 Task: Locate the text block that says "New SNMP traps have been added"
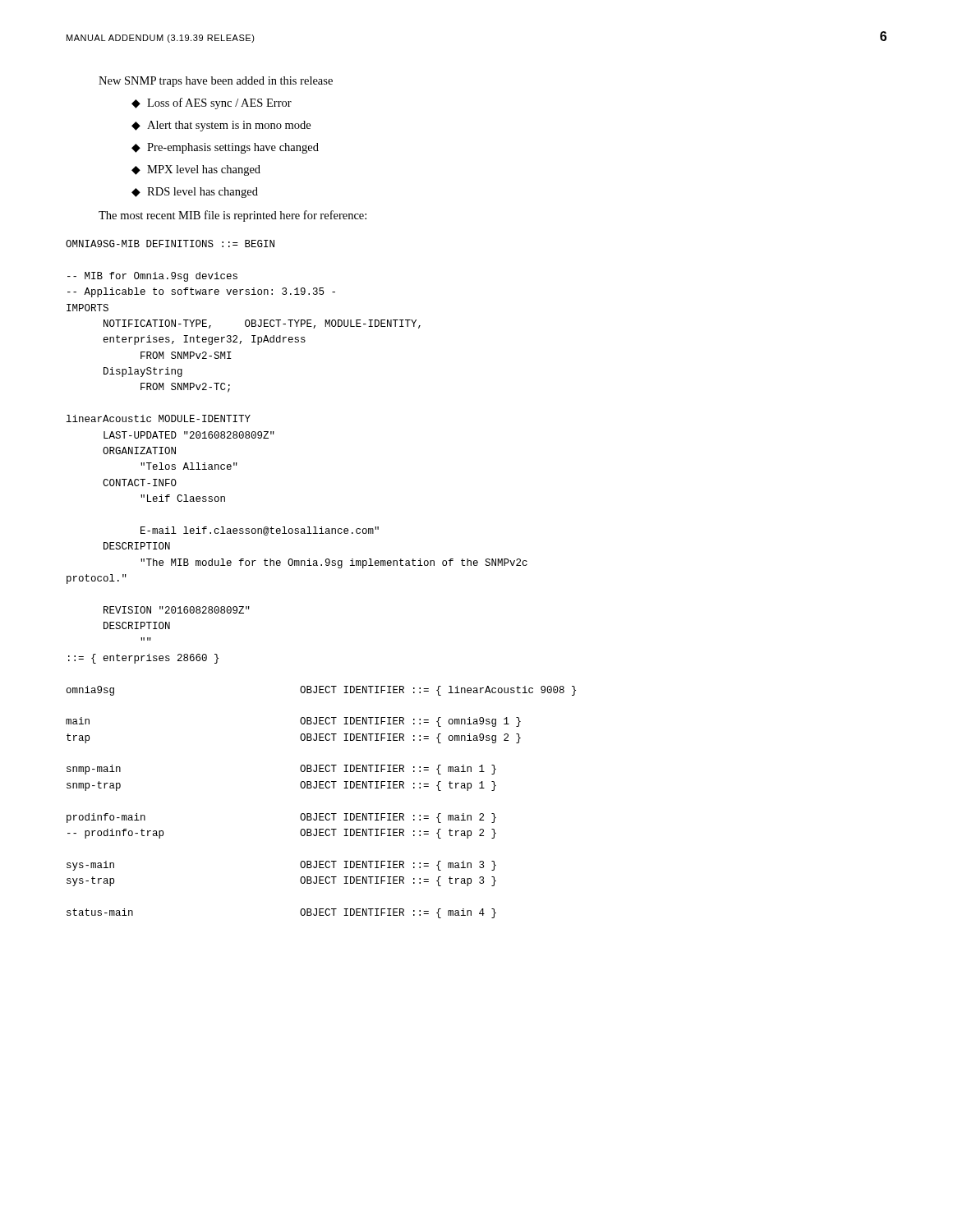(216, 81)
